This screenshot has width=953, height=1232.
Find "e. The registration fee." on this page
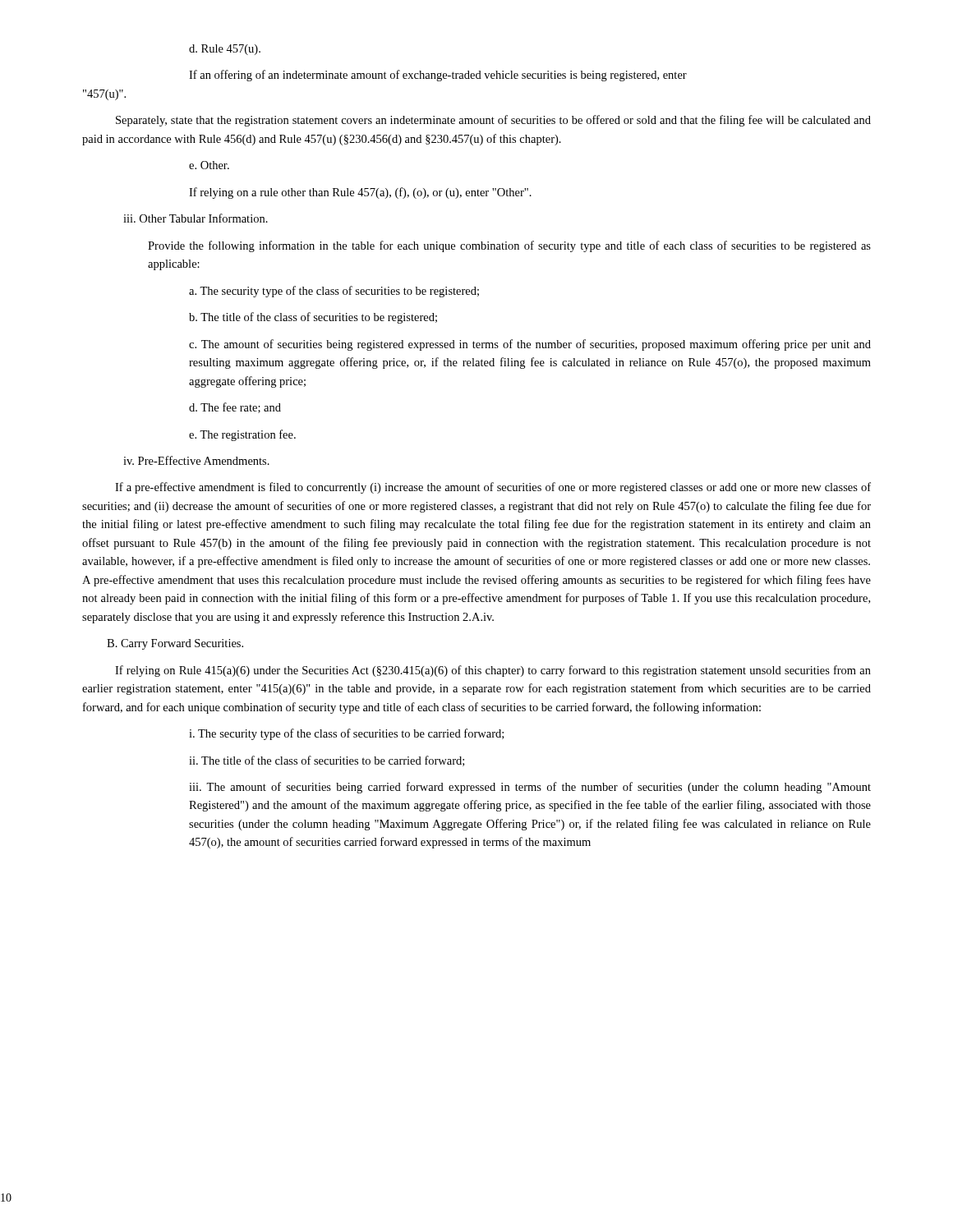(242, 435)
